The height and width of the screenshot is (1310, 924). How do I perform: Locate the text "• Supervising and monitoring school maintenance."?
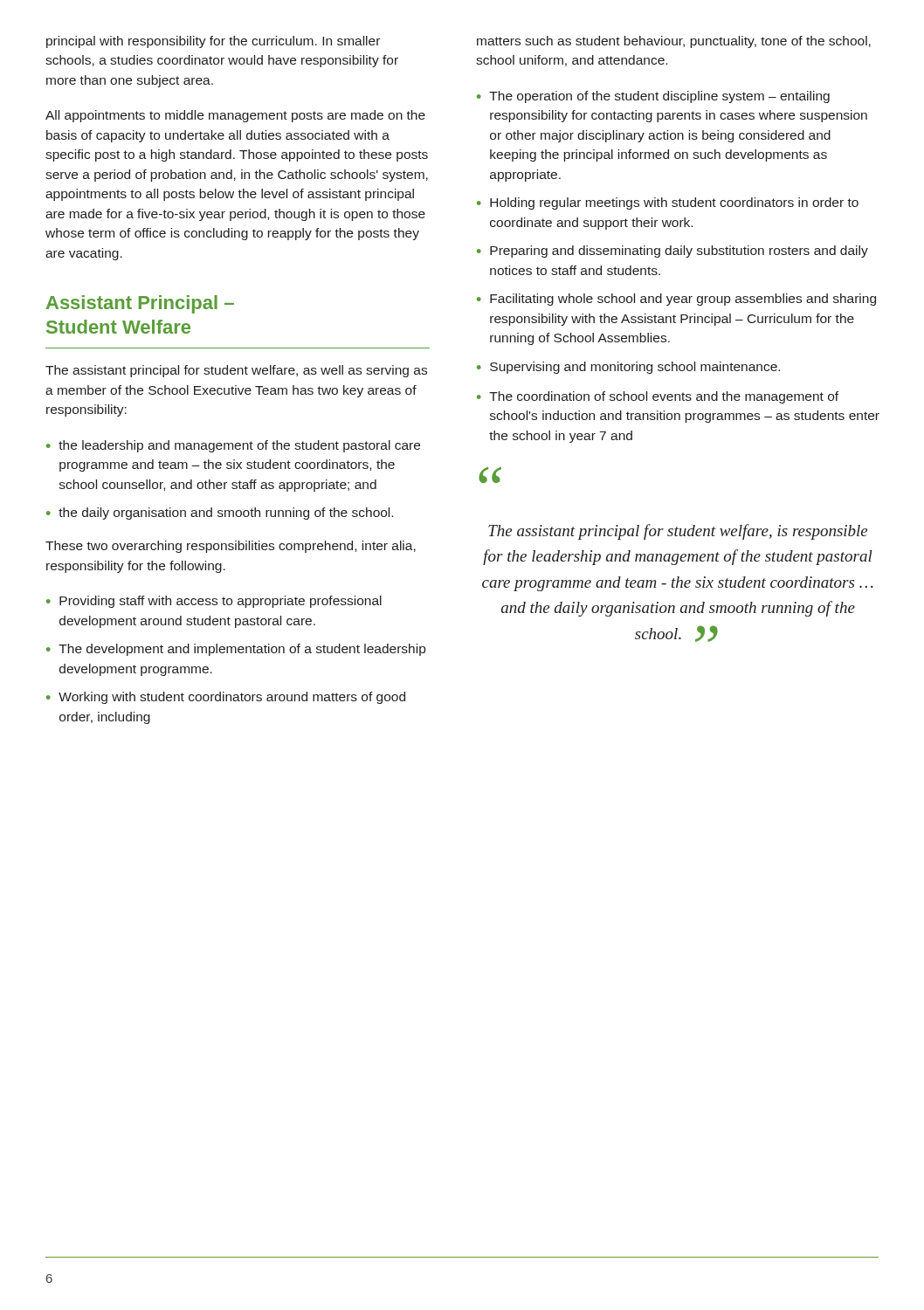678,367
